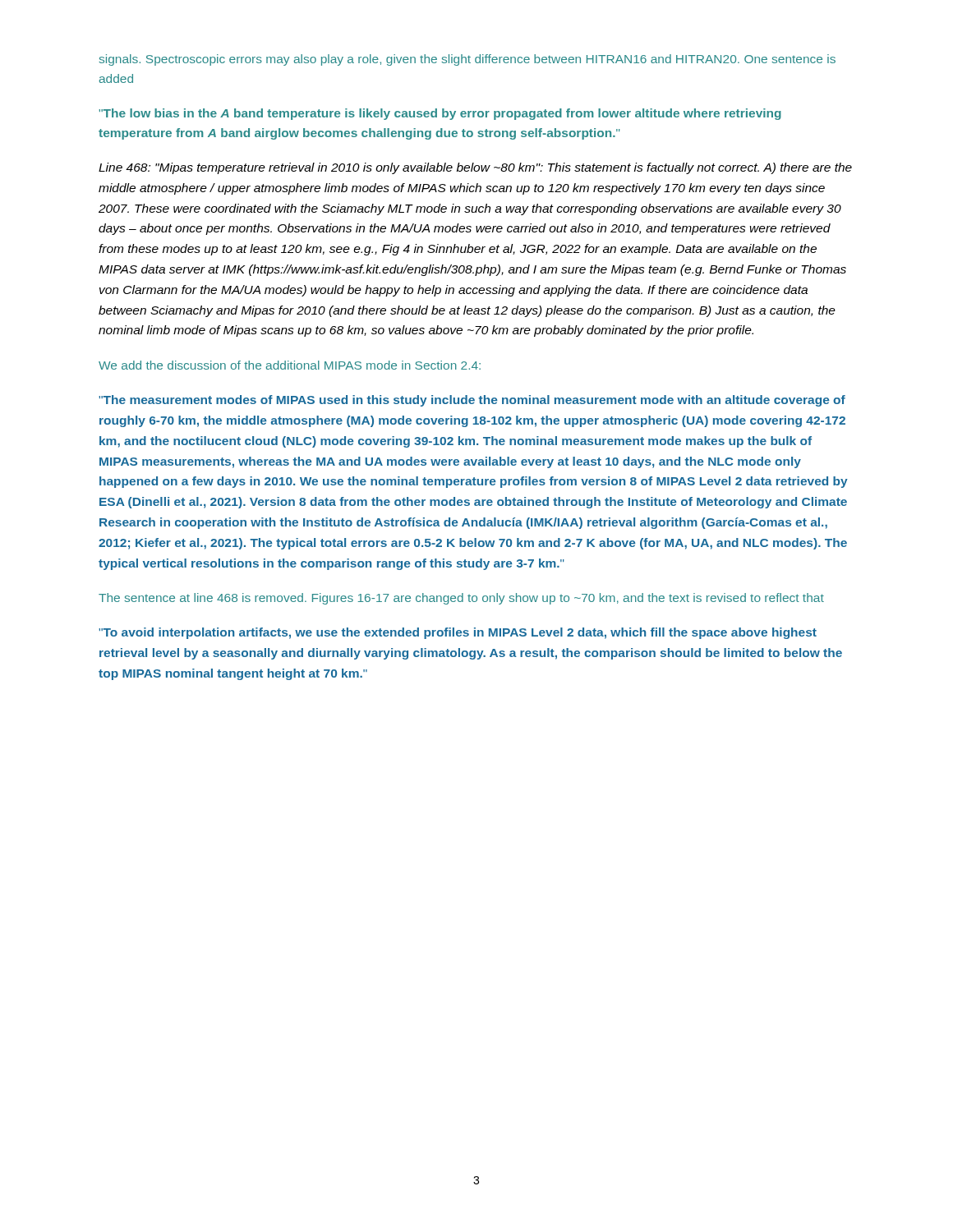Viewport: 953px width, 1232px height.
Task: Locate the text block with the text ""The measurement modes of"
Action: click(473, 481)
